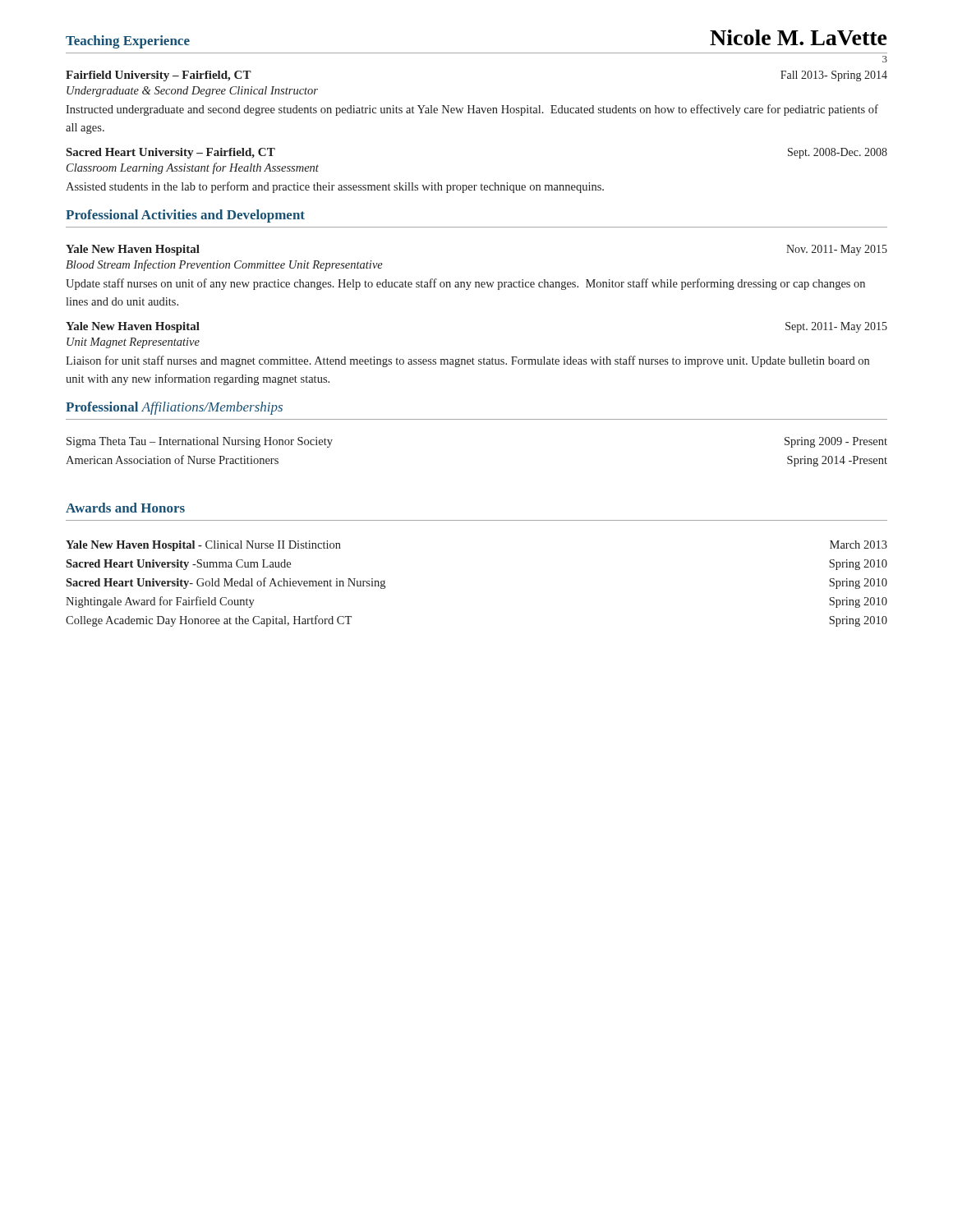Screen dimensions: 1232x953
Task: Click on the text block starting "Sacred Heart University –"
Action: [x=181, y=153]
